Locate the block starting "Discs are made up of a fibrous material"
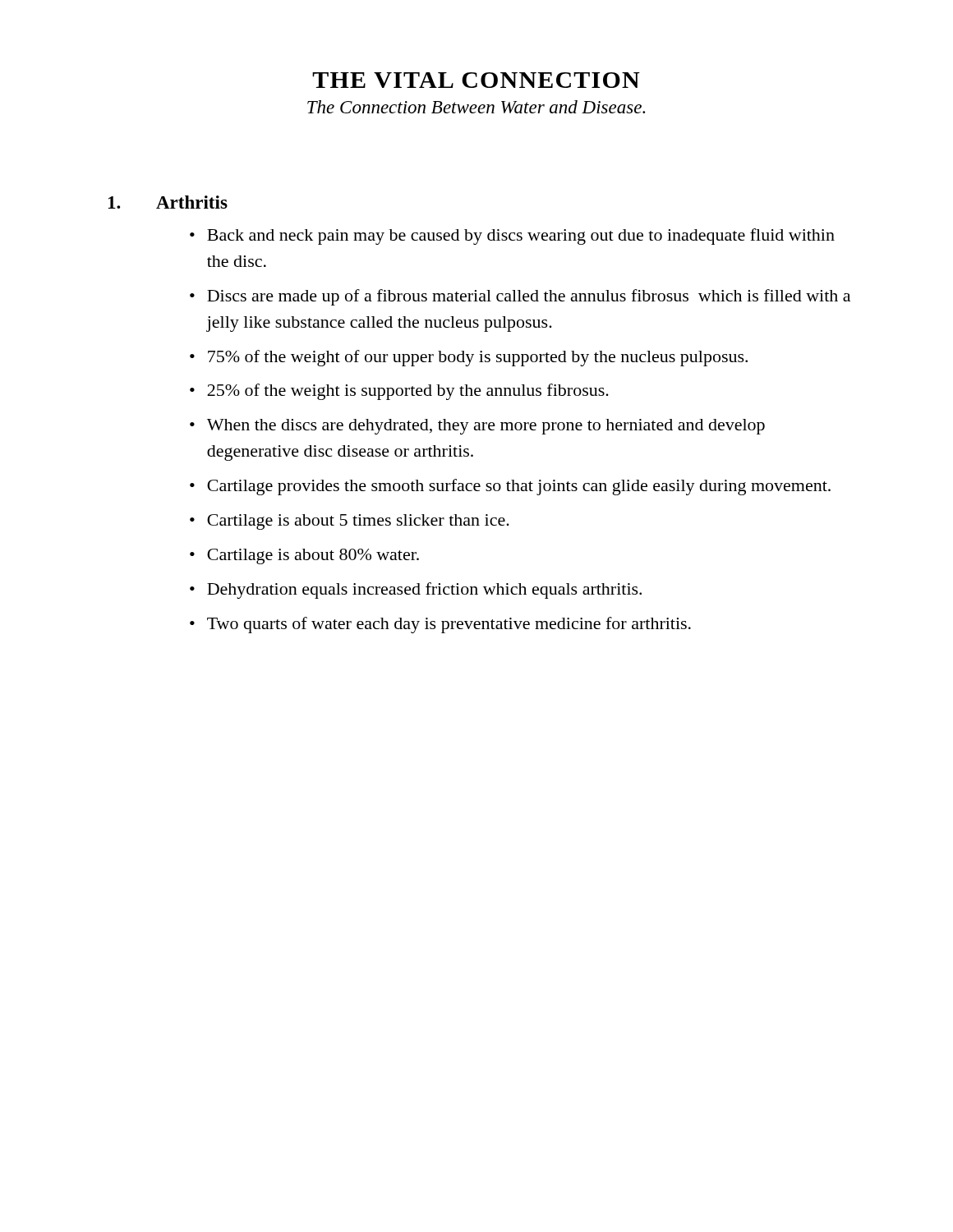Screen dimensions: 1232x953 (531, 309)
